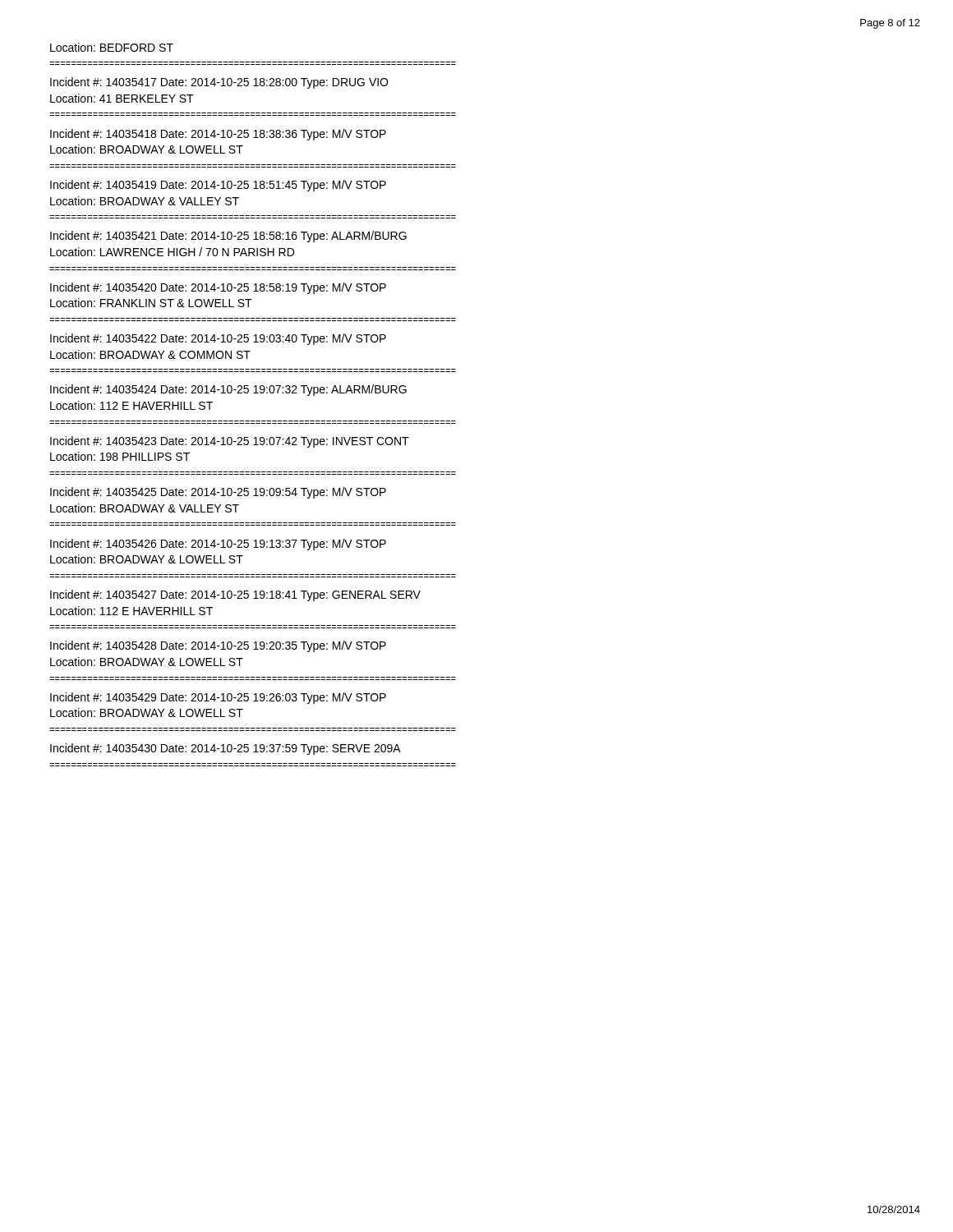Viewport: 953px width, 1232px height.
Task: Navigate to the region starting "Incident #: 14035418"
Action: (x=218, y=135)
